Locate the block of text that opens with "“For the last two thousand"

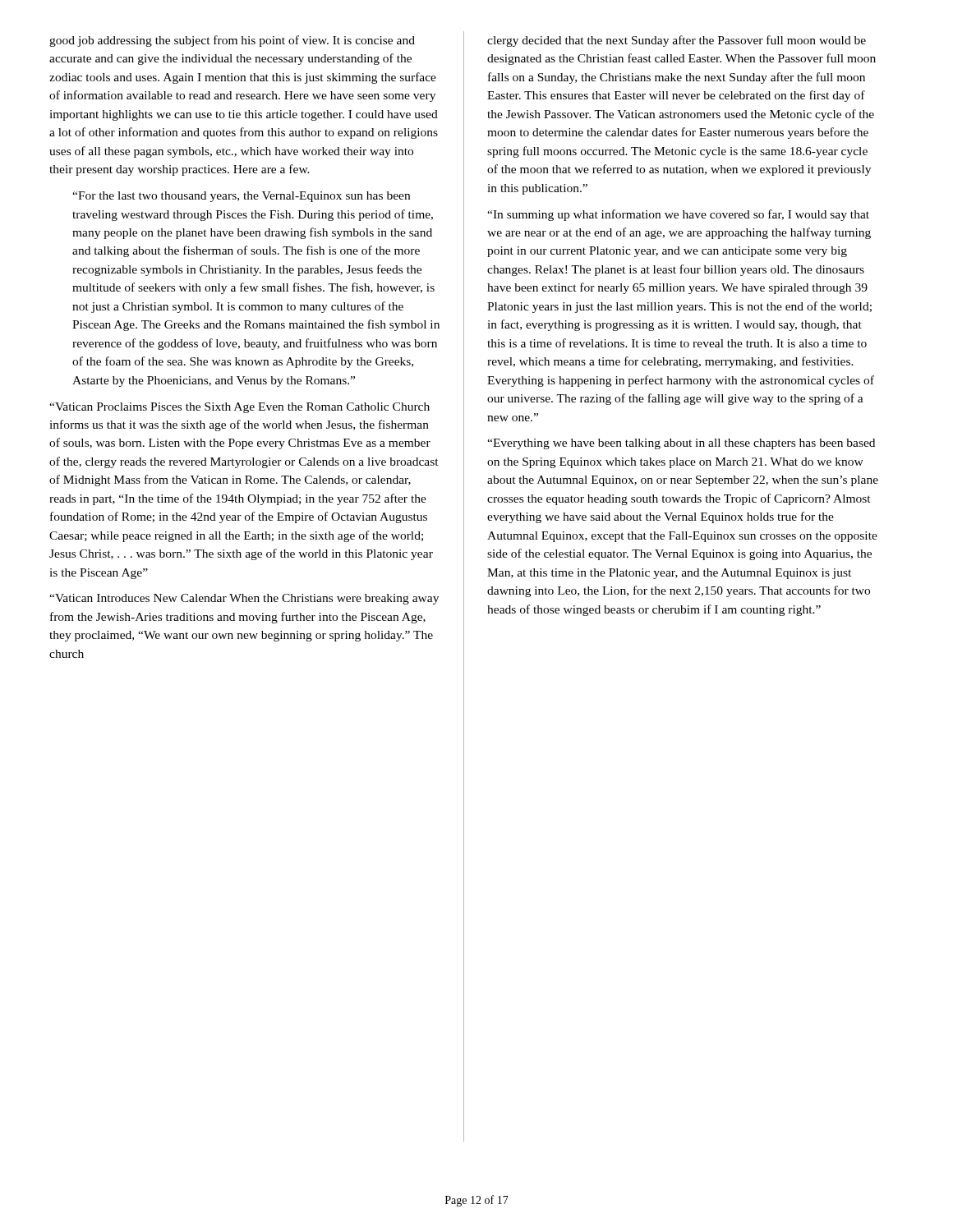pos(245,288)
